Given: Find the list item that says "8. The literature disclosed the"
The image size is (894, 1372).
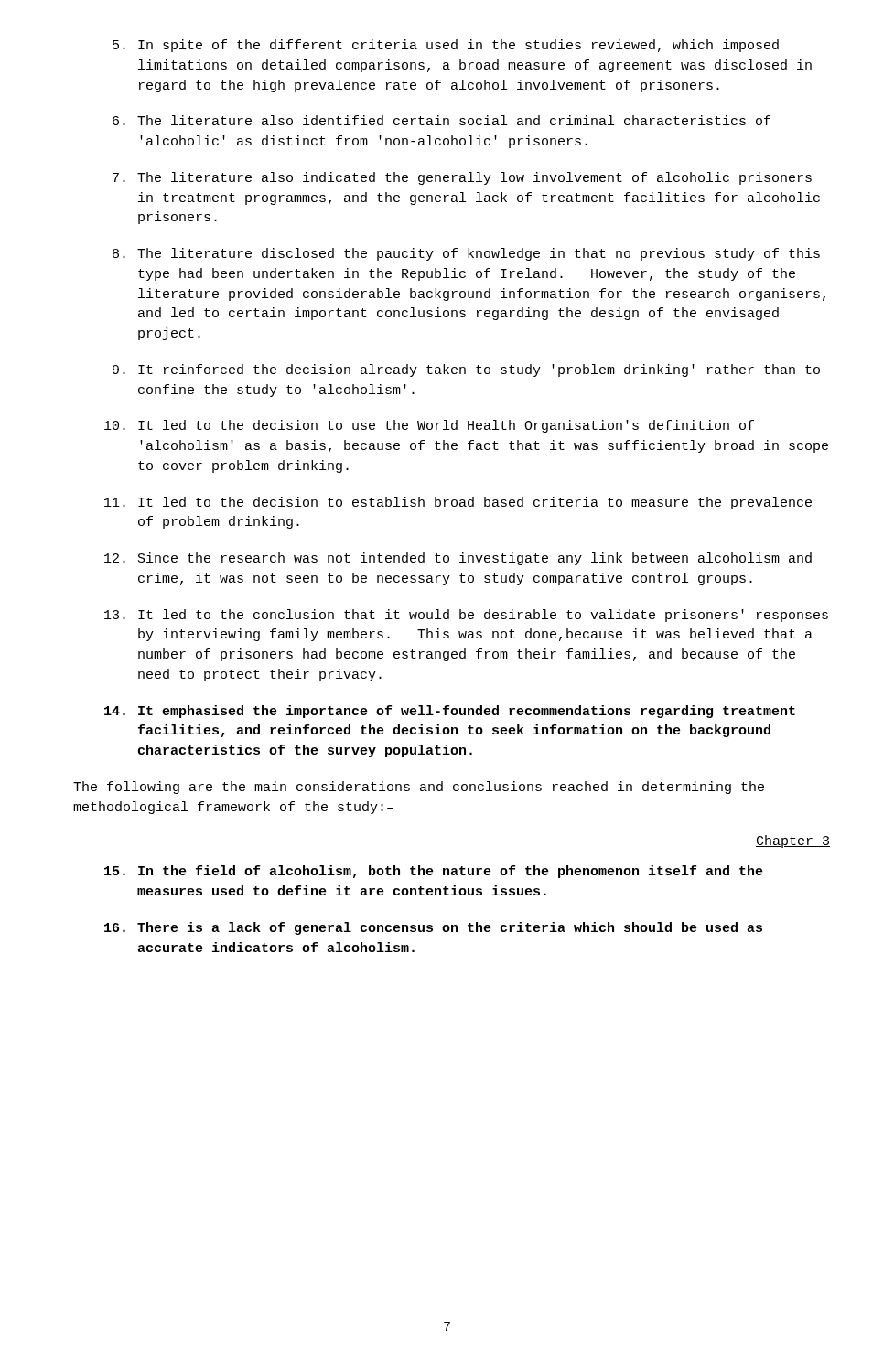Looking at the screenshot, I should tap(452, 295).
